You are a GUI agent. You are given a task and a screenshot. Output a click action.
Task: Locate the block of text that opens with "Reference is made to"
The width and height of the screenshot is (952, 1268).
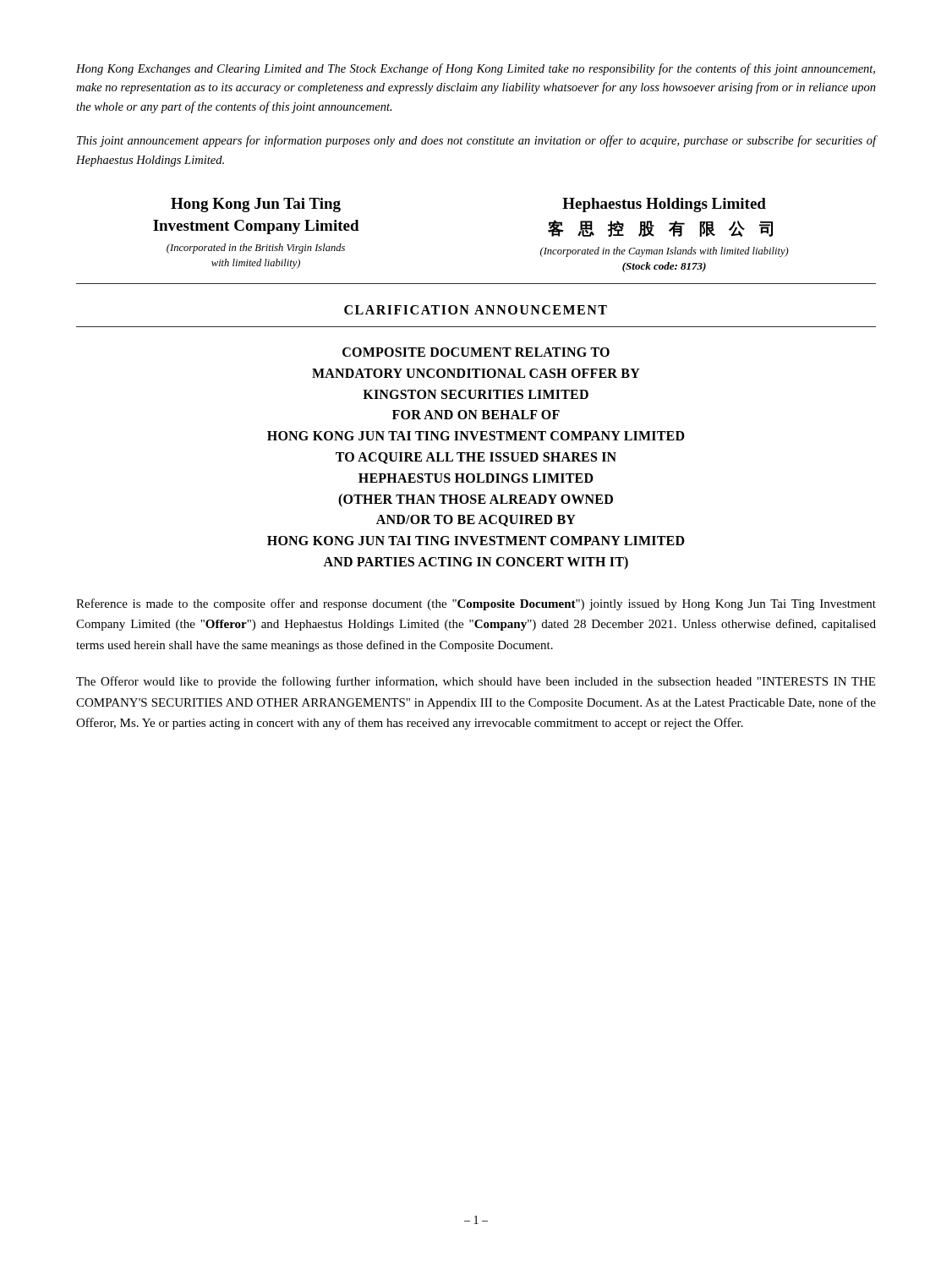point(476,624)
